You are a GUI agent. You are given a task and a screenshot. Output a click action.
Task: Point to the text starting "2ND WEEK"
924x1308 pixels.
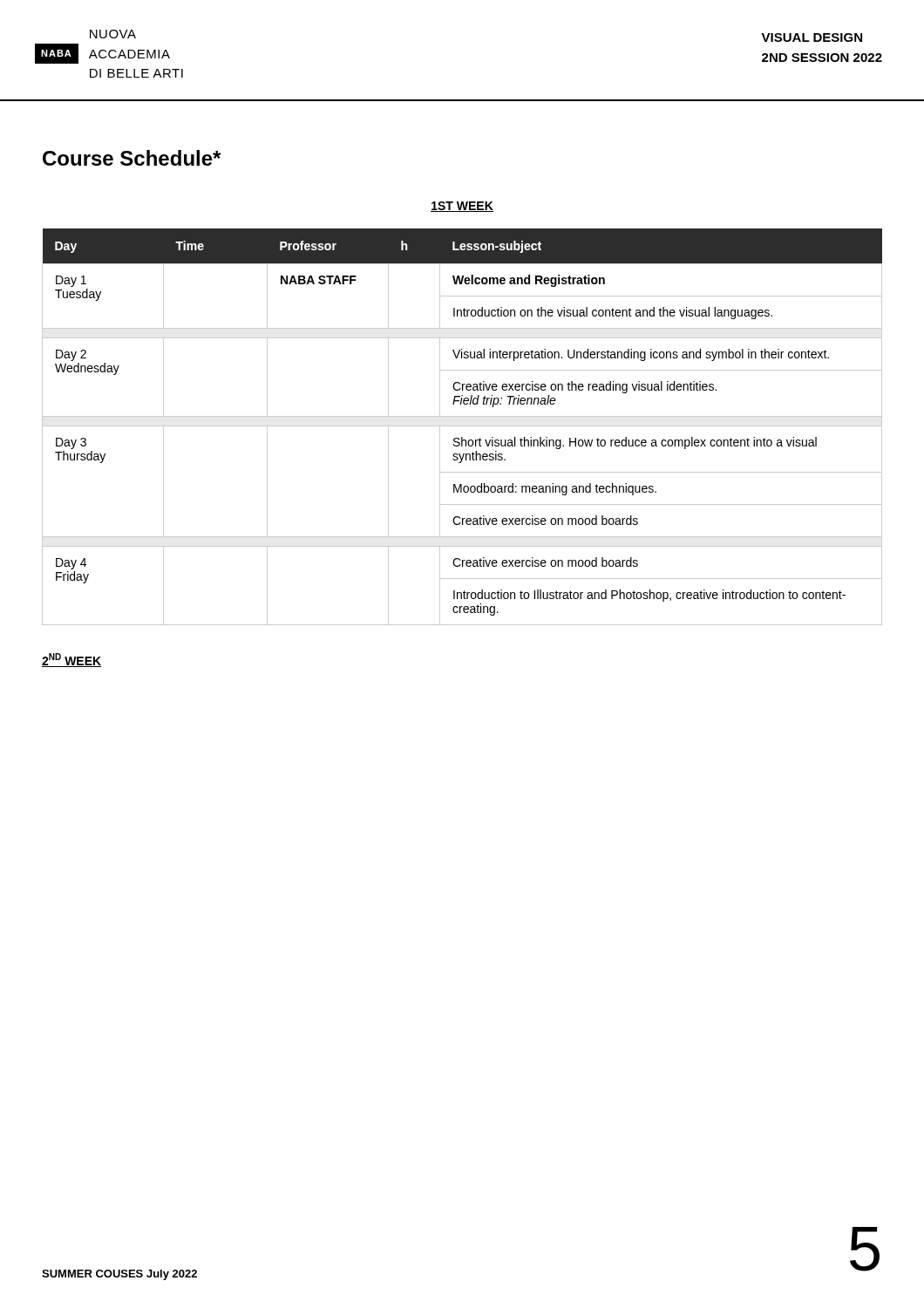[x=72, y=660]
